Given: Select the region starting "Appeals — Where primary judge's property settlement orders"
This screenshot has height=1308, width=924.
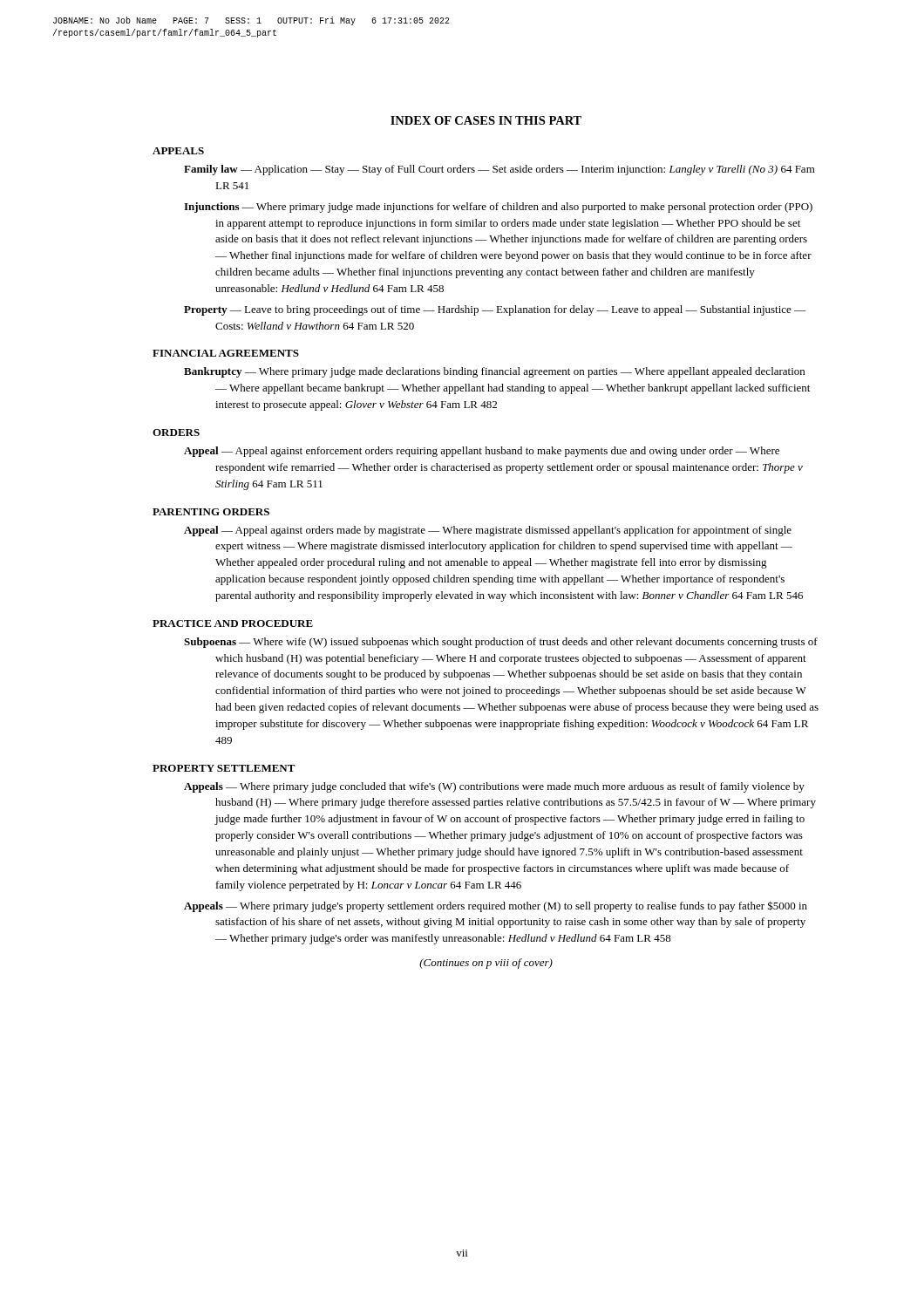Looking at the screenshot, I should (502, 922).
